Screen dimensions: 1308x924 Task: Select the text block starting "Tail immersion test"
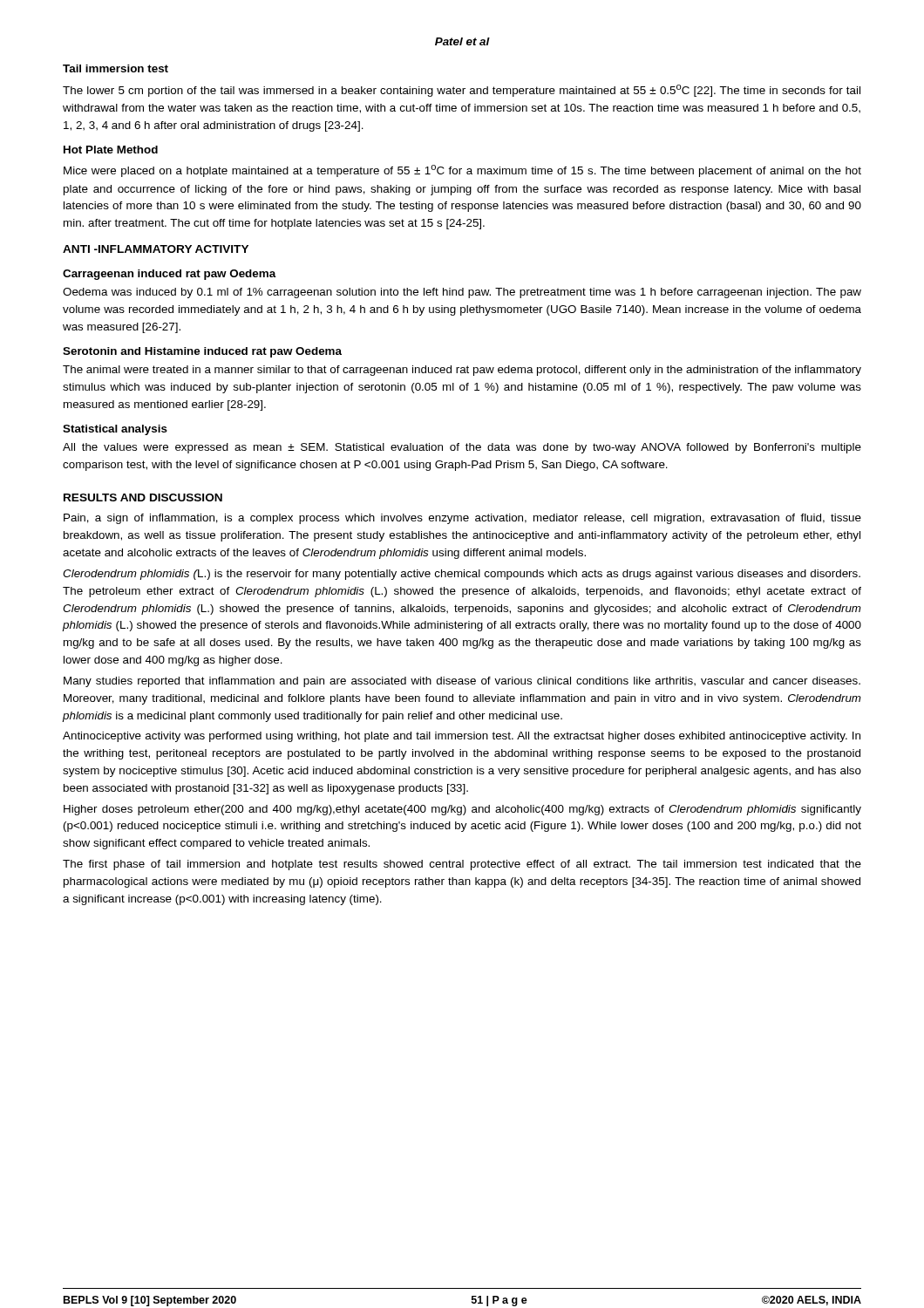click(x=116, y=69)
